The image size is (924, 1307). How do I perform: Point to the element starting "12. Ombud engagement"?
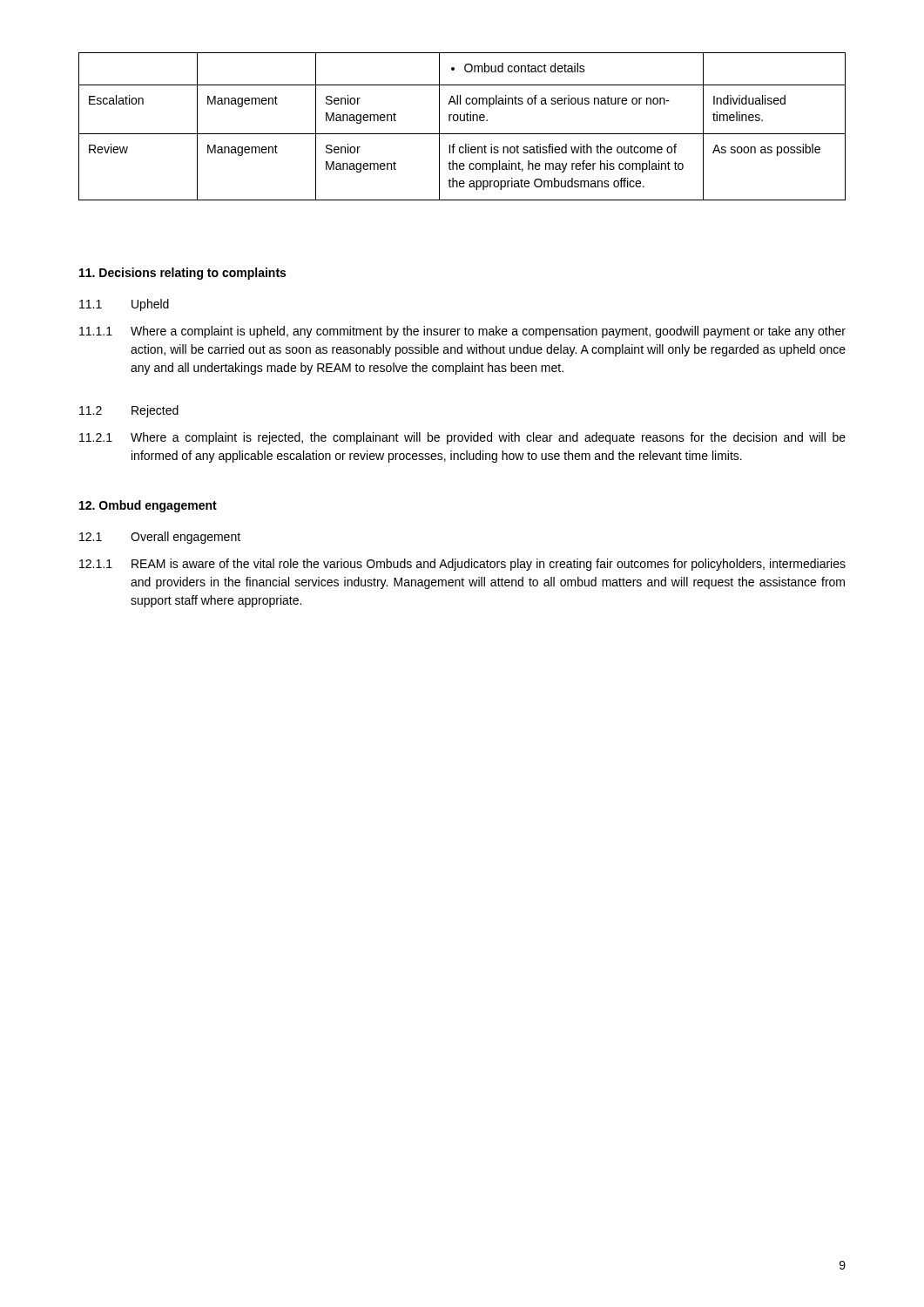[147, 505]
